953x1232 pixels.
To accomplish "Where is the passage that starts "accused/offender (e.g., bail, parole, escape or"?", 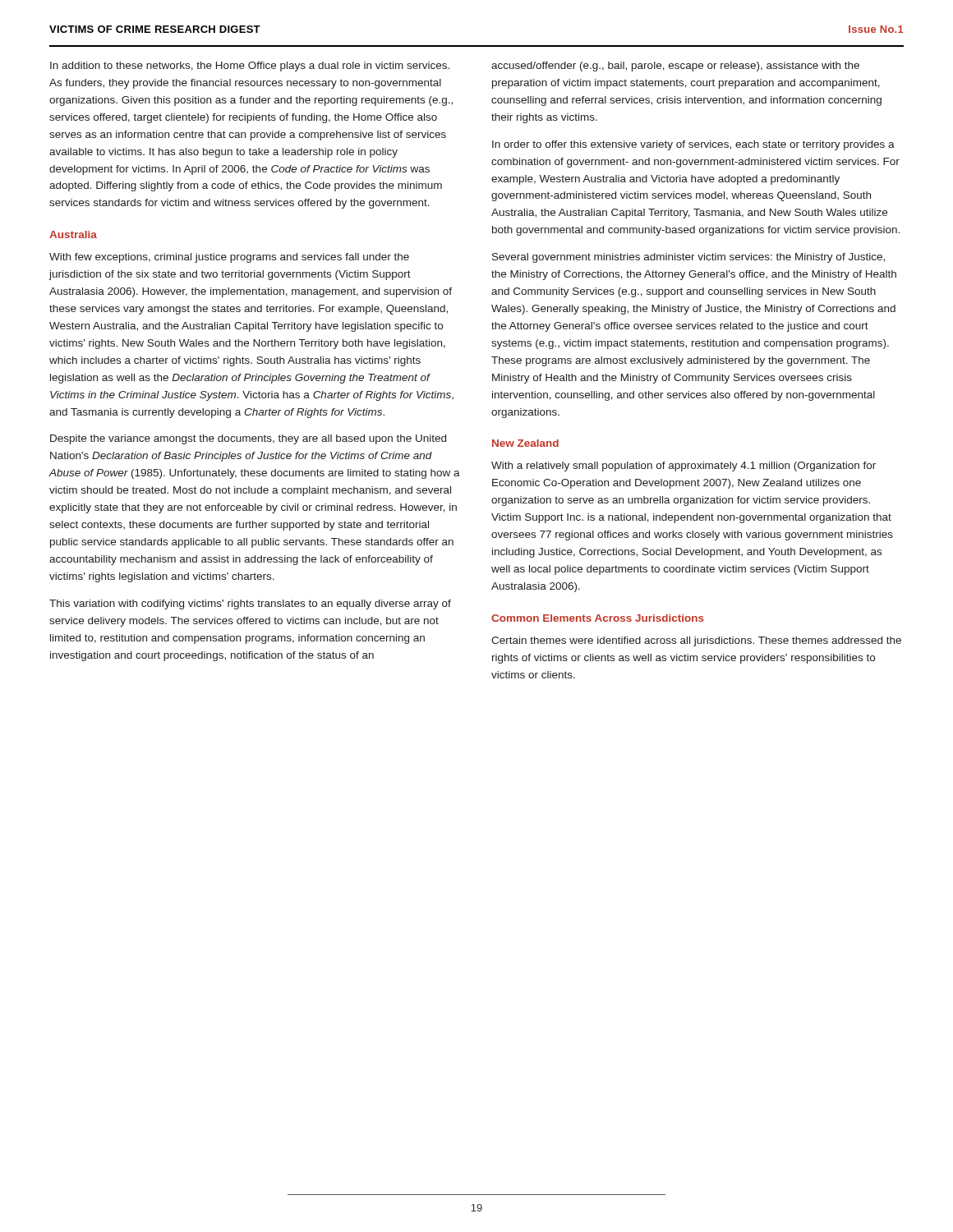I will [687, 91].
